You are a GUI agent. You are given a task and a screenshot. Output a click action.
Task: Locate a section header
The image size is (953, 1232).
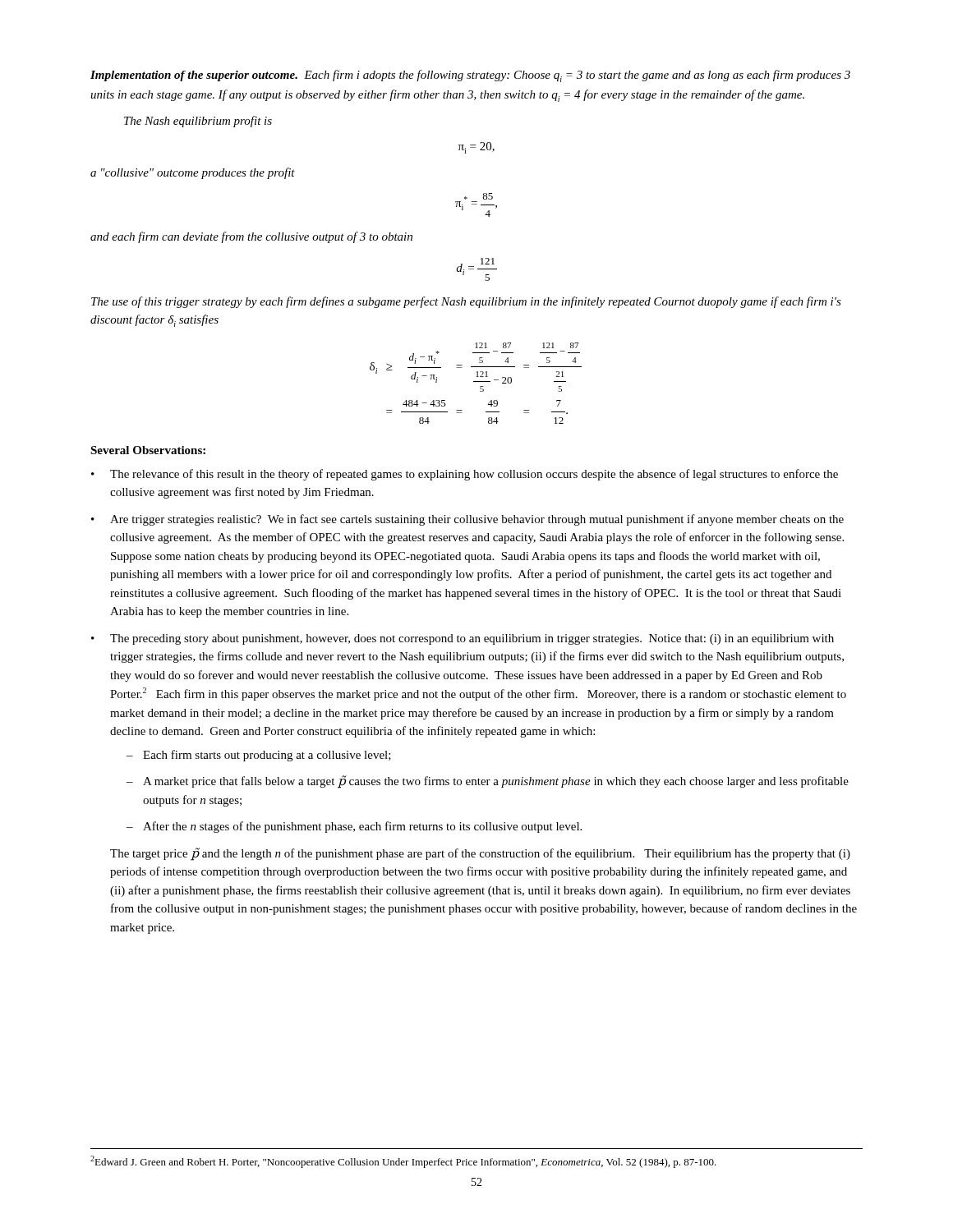[148, 450]
